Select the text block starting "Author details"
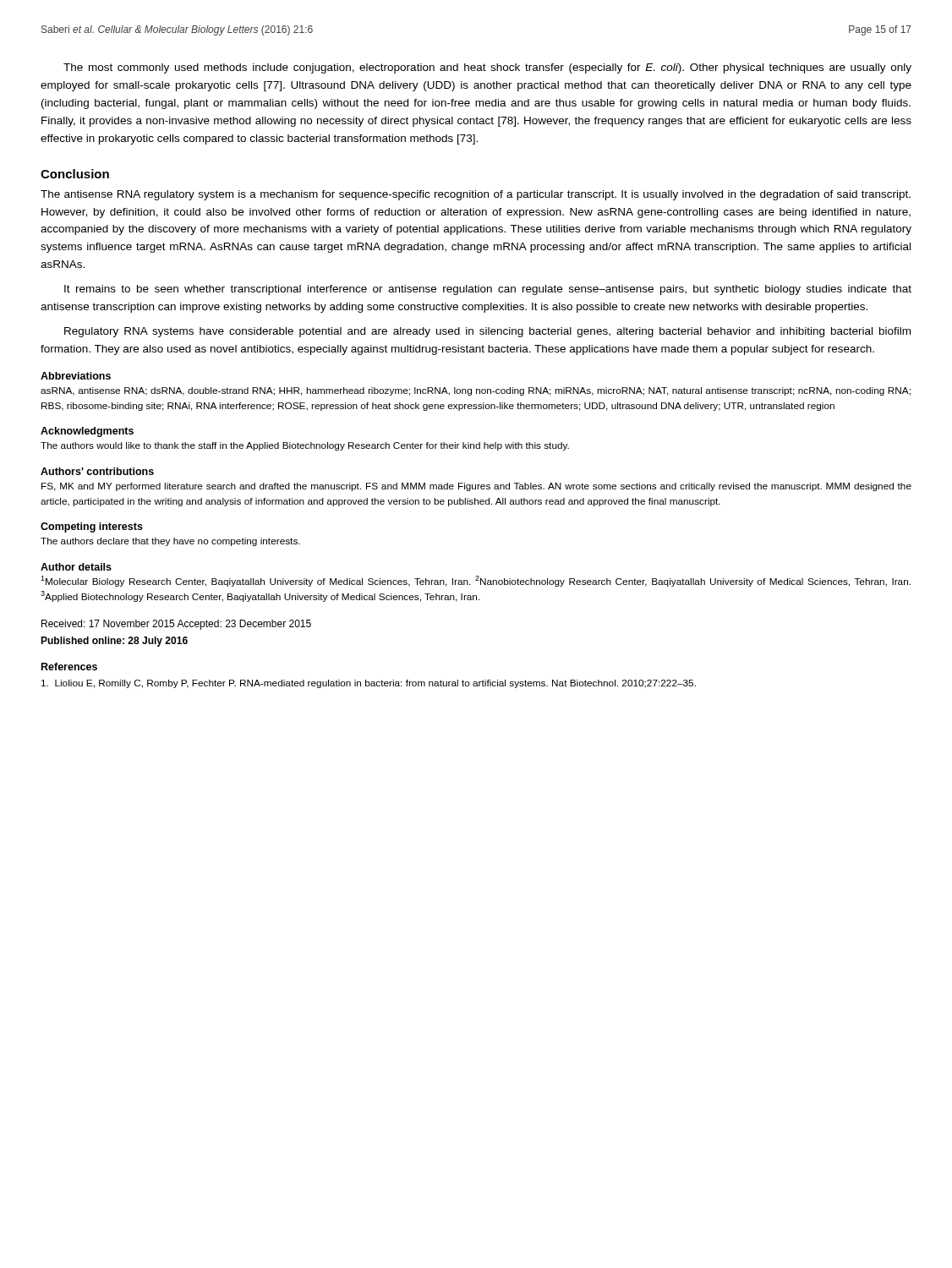 (76, 567)
